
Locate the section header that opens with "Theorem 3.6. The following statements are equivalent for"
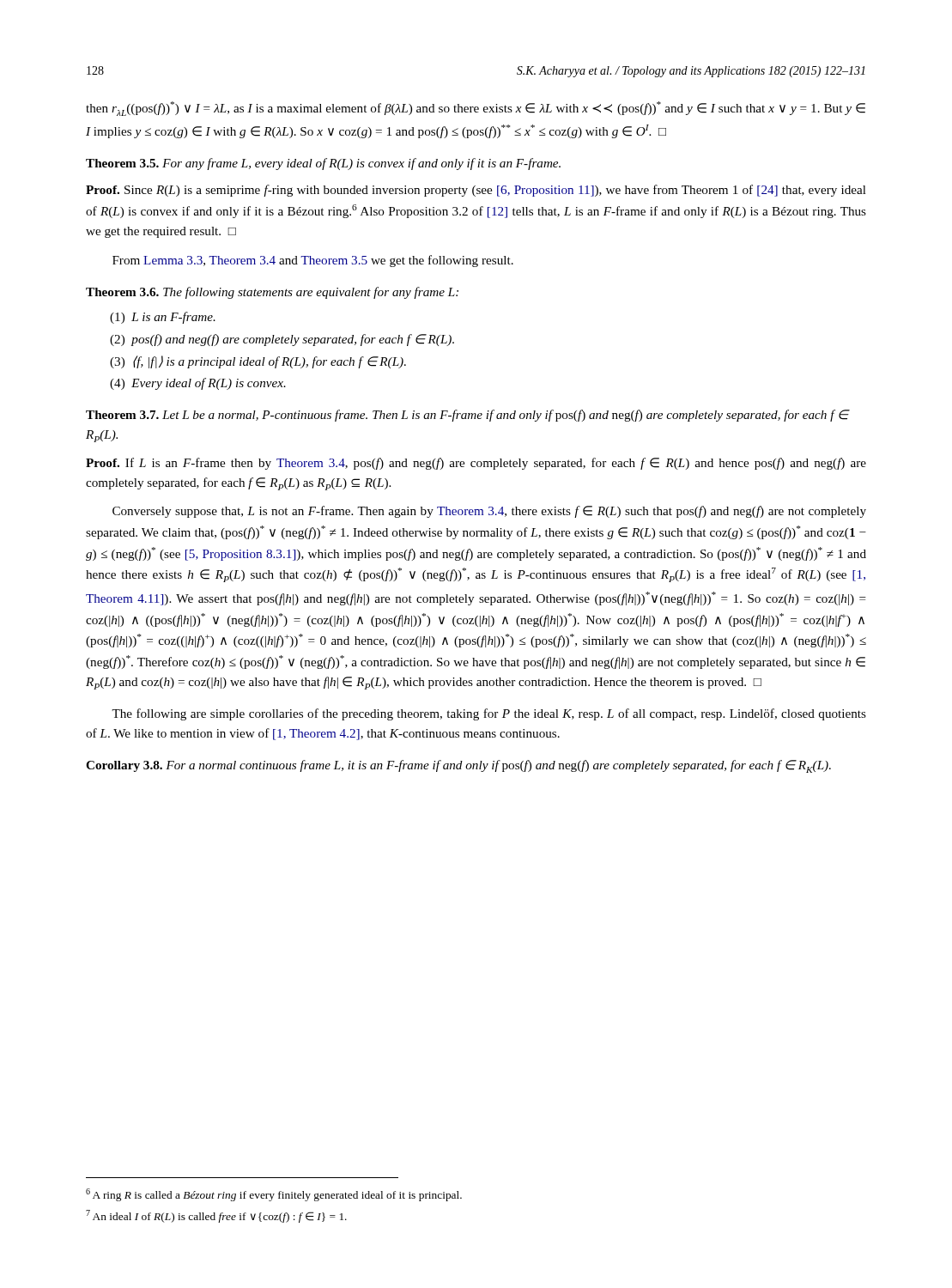click(273, 292)
